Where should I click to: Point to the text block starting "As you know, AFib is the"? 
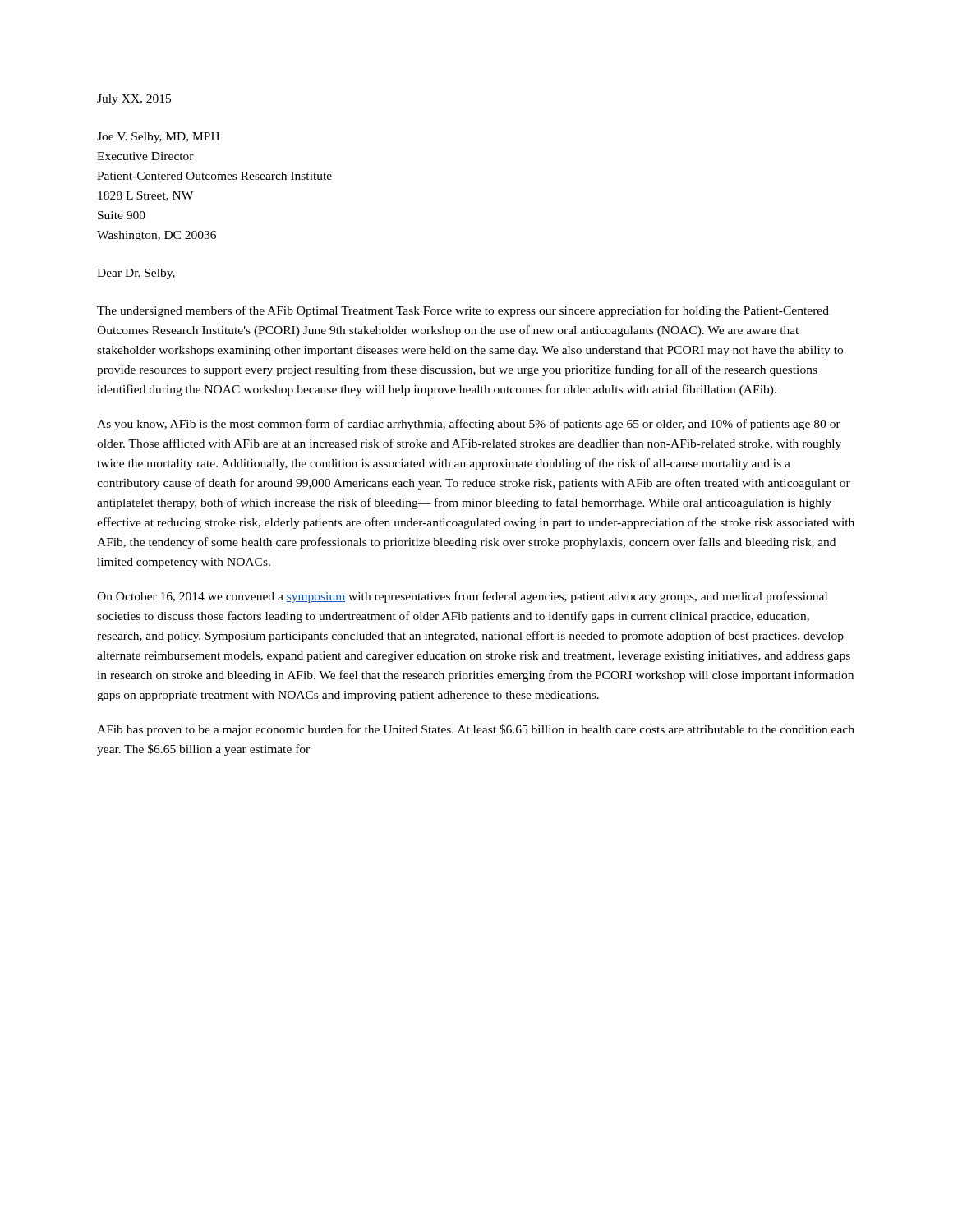(x=476, y=493)
